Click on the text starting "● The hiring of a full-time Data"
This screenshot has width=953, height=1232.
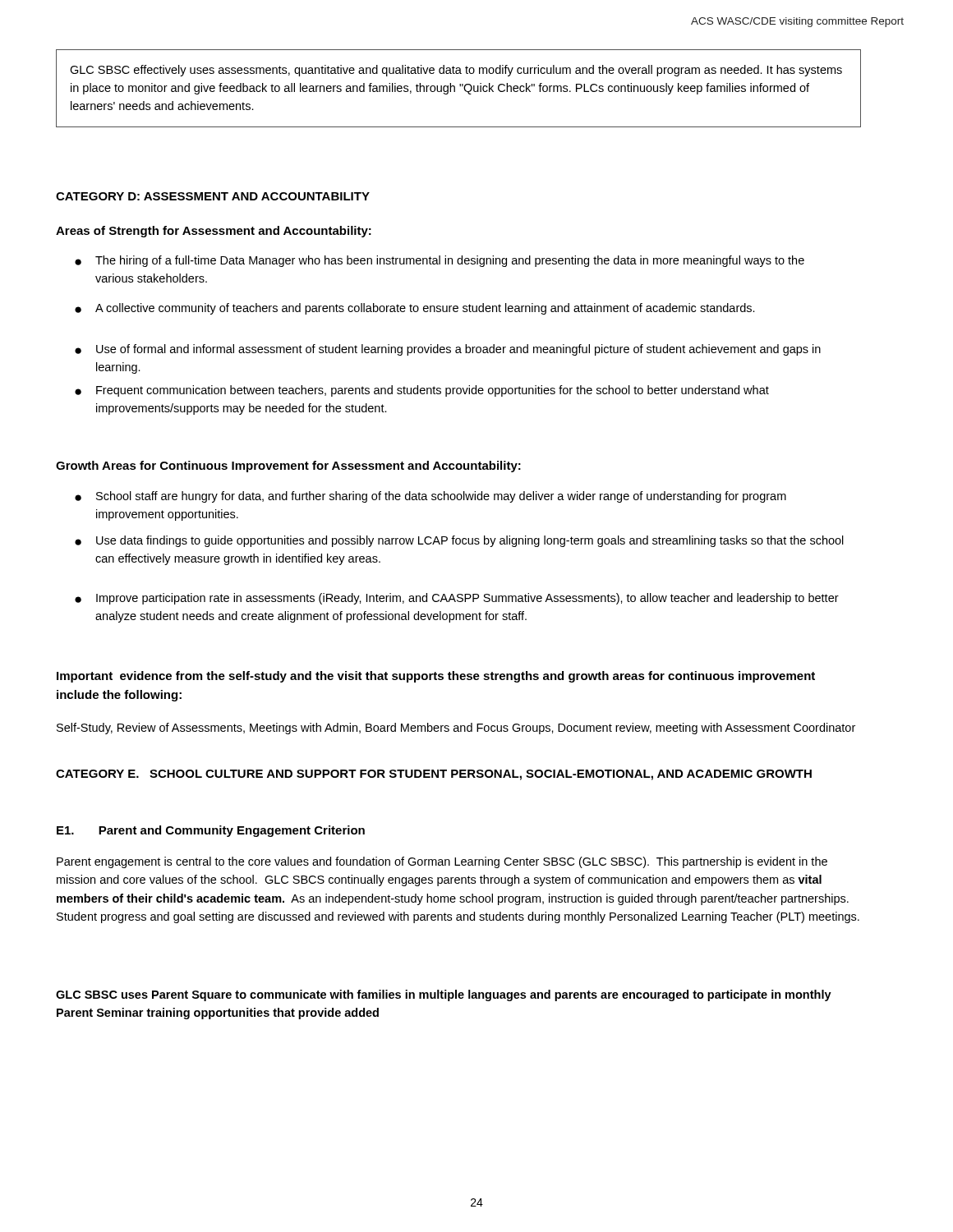coord(460,270)
